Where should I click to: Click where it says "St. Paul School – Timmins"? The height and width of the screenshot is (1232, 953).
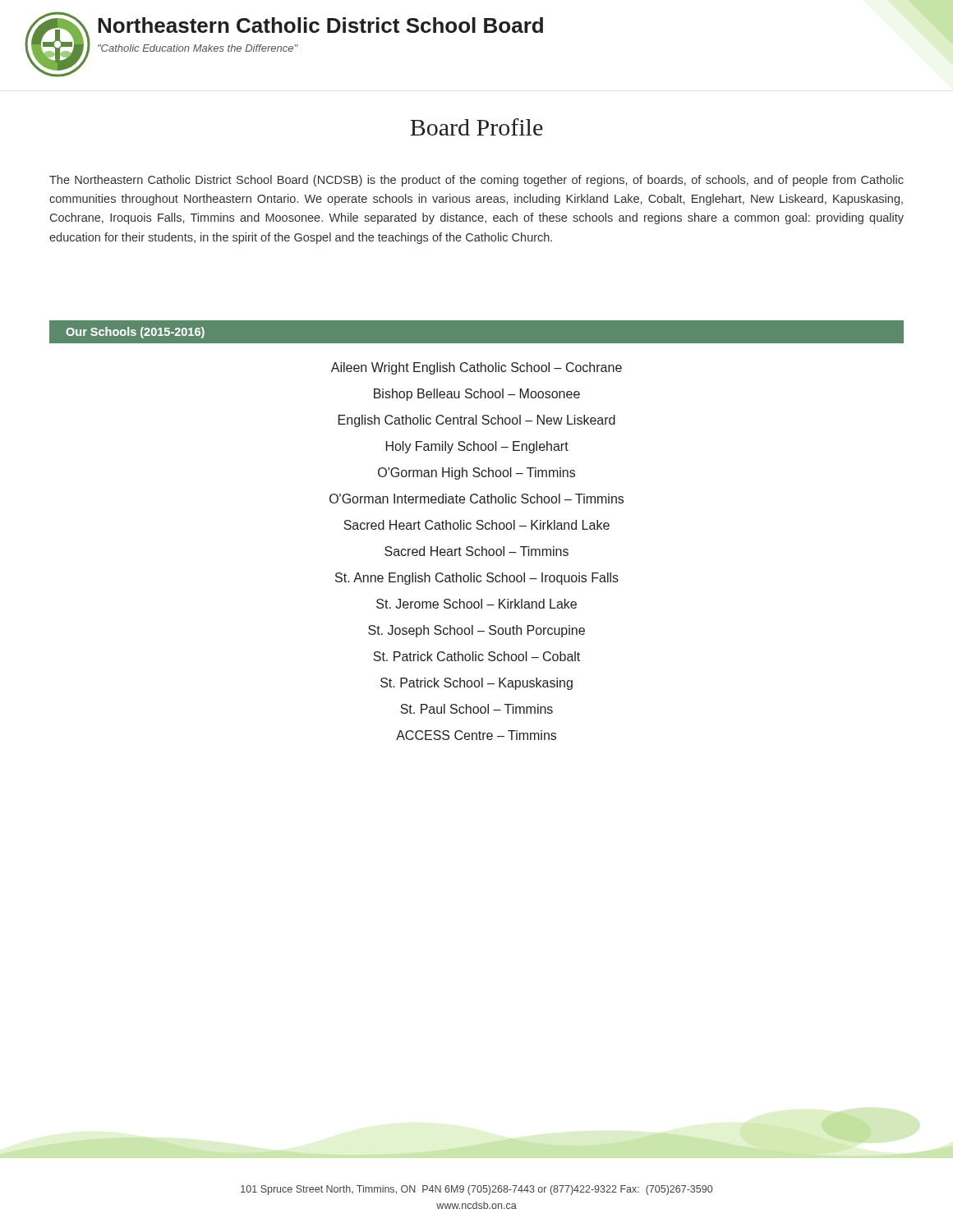(476, 710)
